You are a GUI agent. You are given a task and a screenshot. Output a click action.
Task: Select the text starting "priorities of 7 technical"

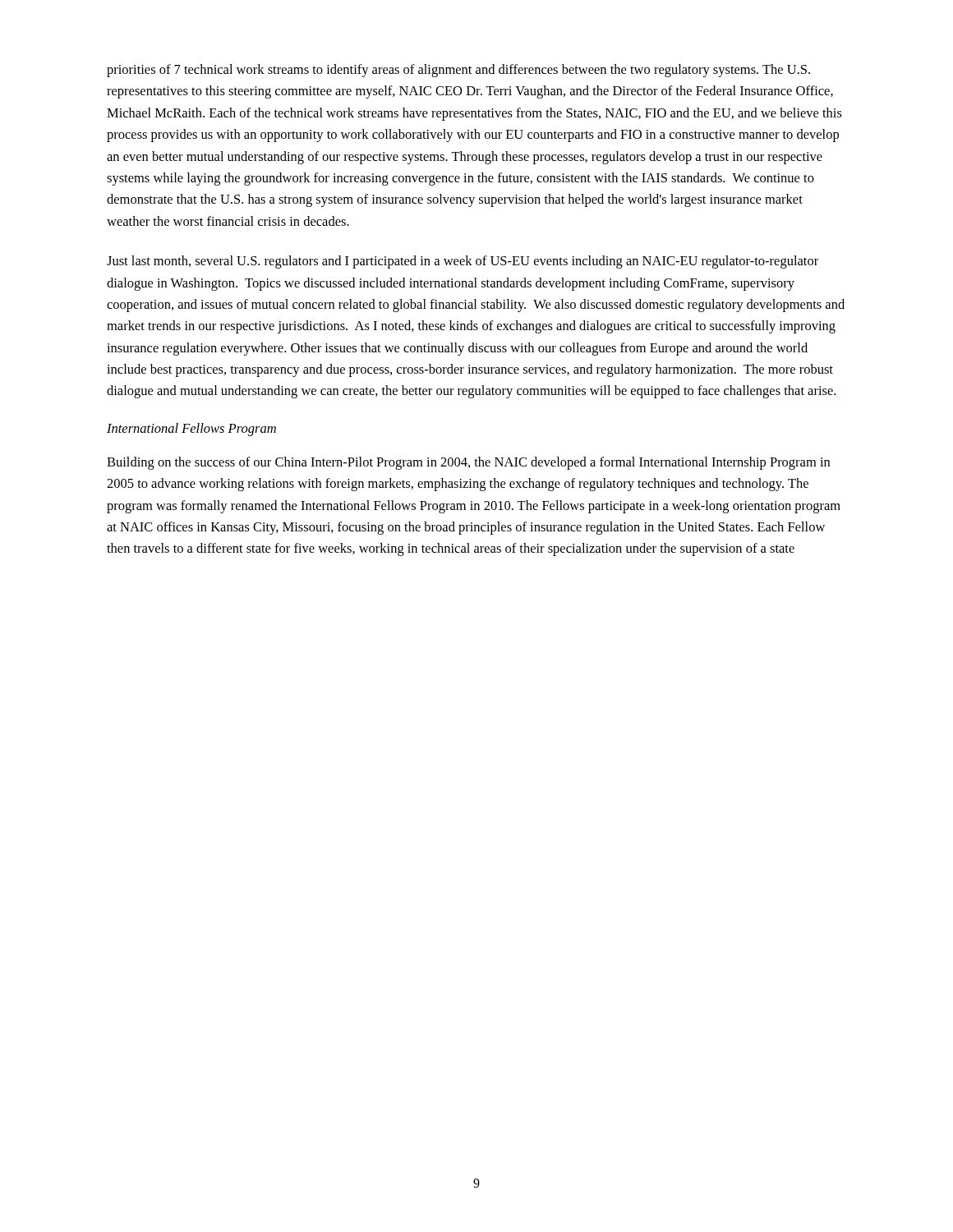(474, 145)
